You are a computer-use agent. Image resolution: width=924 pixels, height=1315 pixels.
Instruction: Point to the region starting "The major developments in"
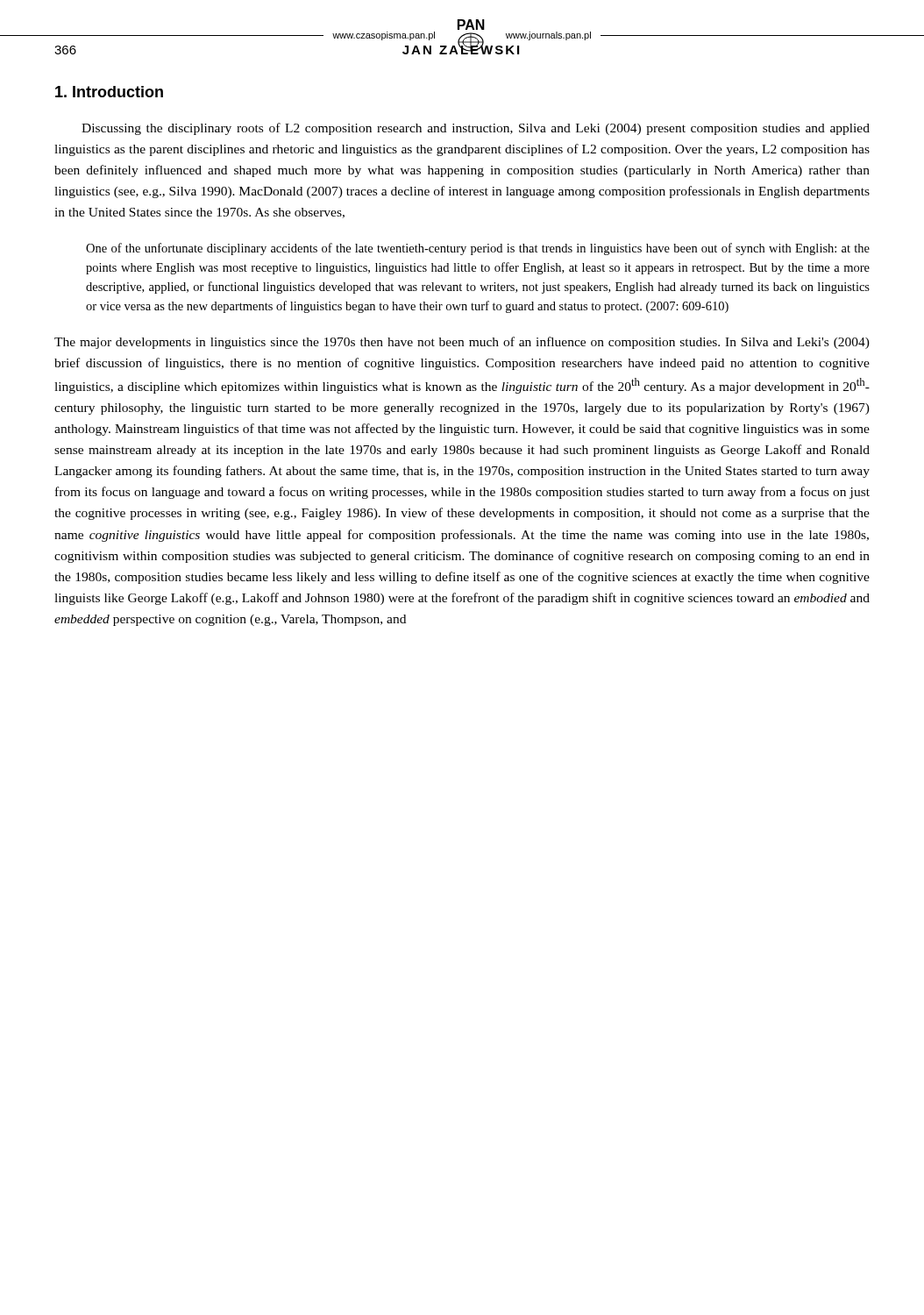pyautogui.click(x=462, y=480)
